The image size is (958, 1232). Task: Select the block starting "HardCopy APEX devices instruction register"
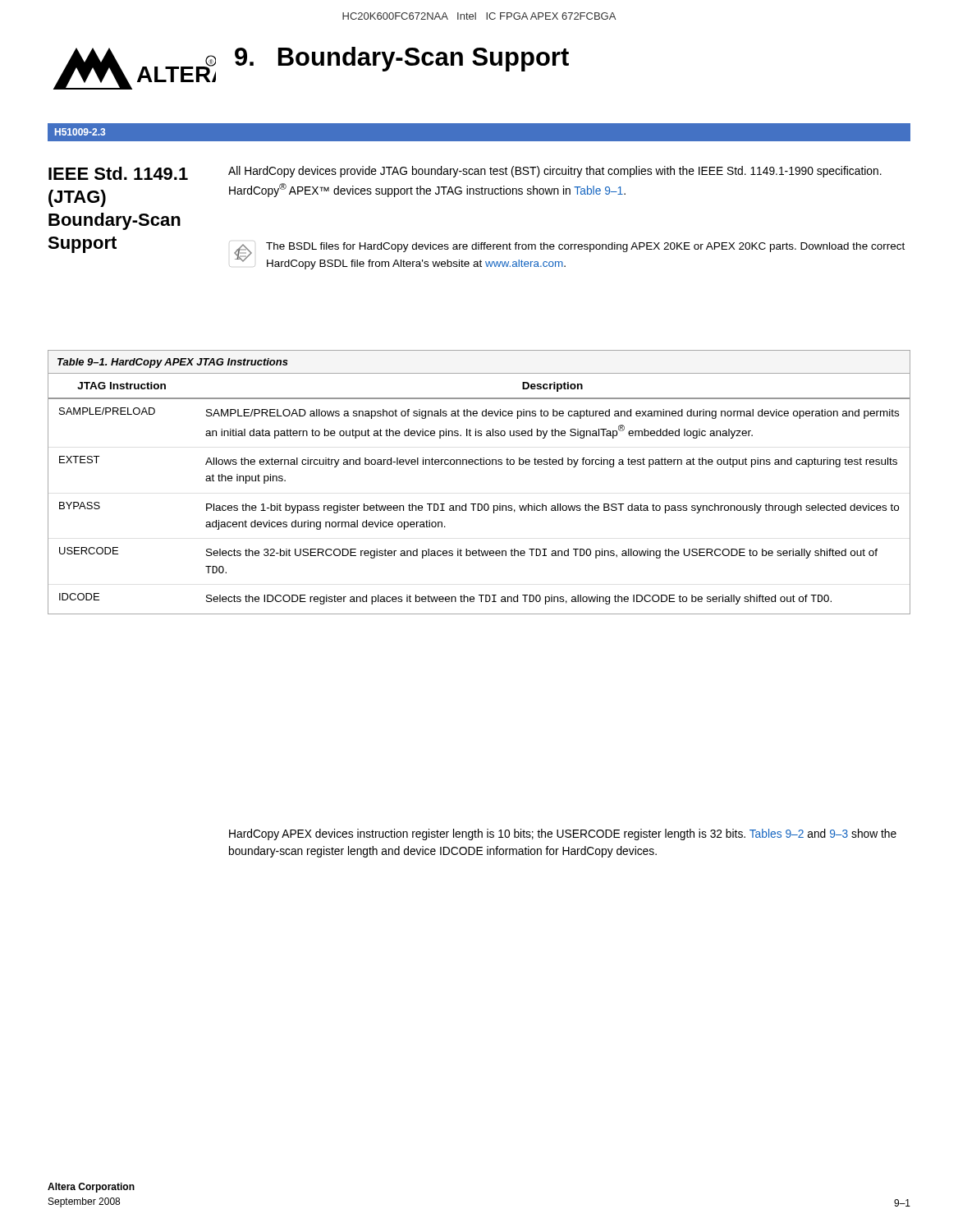click(x=562, y=843)
